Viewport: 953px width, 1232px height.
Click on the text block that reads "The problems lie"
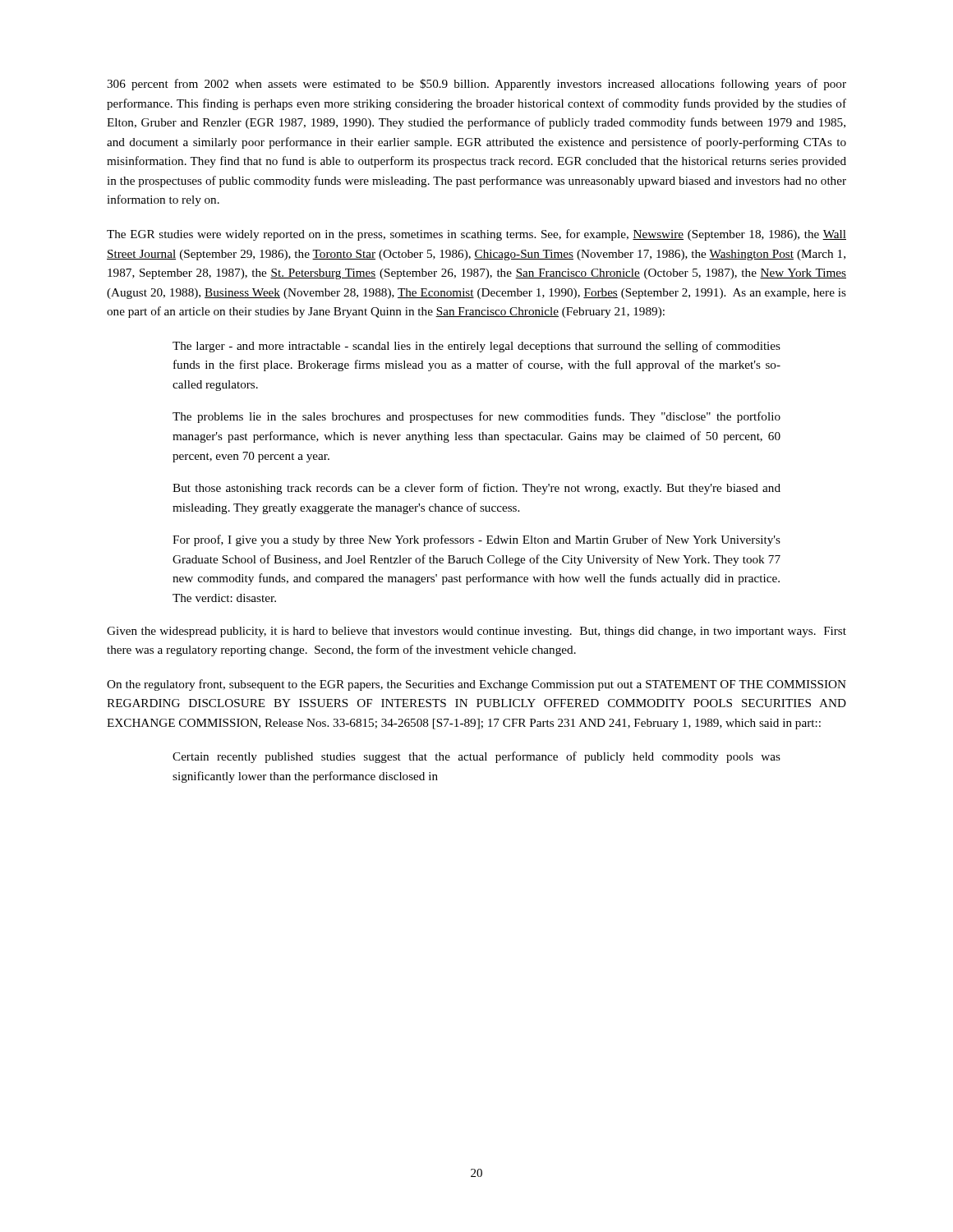[x=476, y=436]
